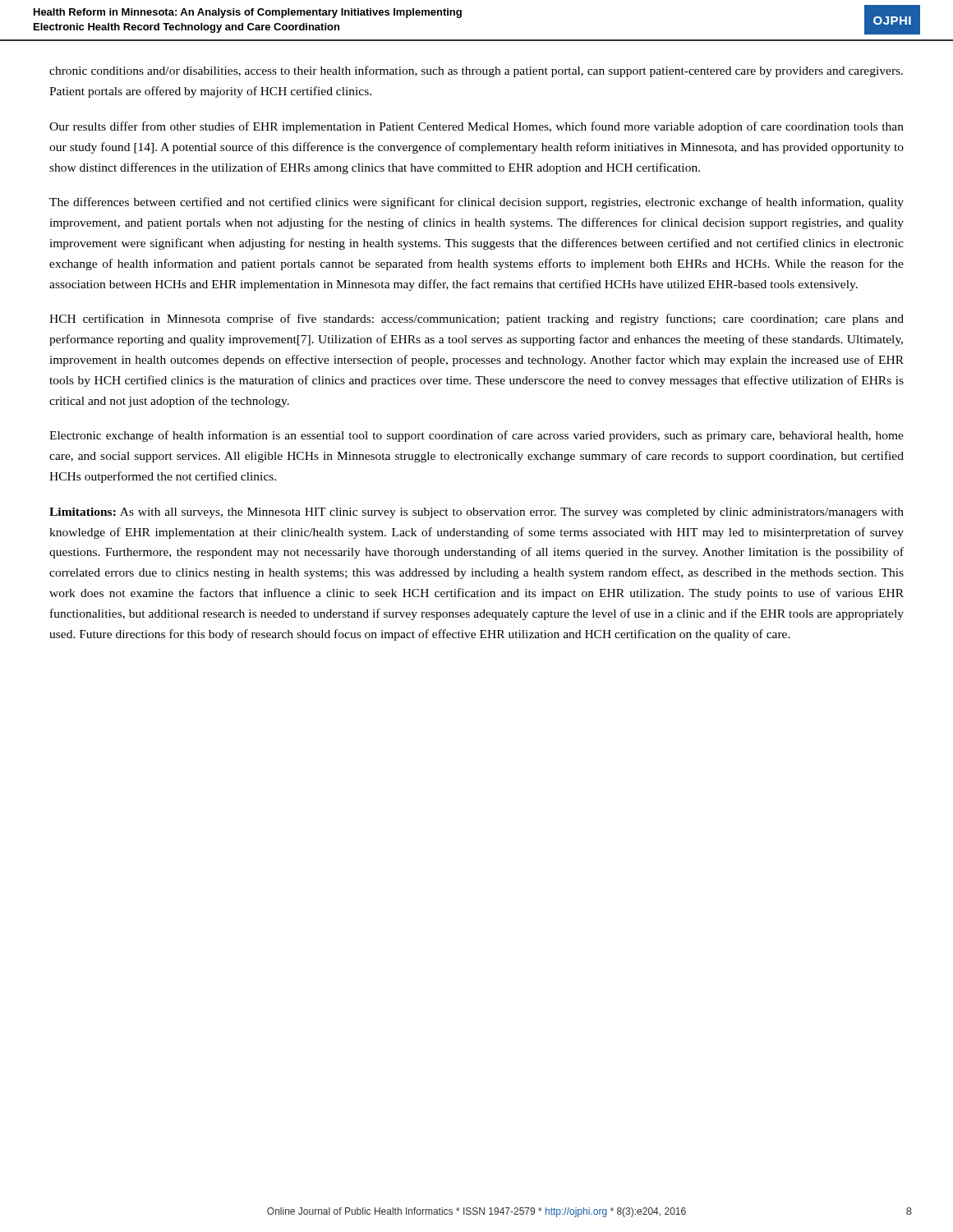Locate the text block with the text "The differences between"
Viewport: 953px width, 1232px height.
pyautogui.click(x=476, y=243)
